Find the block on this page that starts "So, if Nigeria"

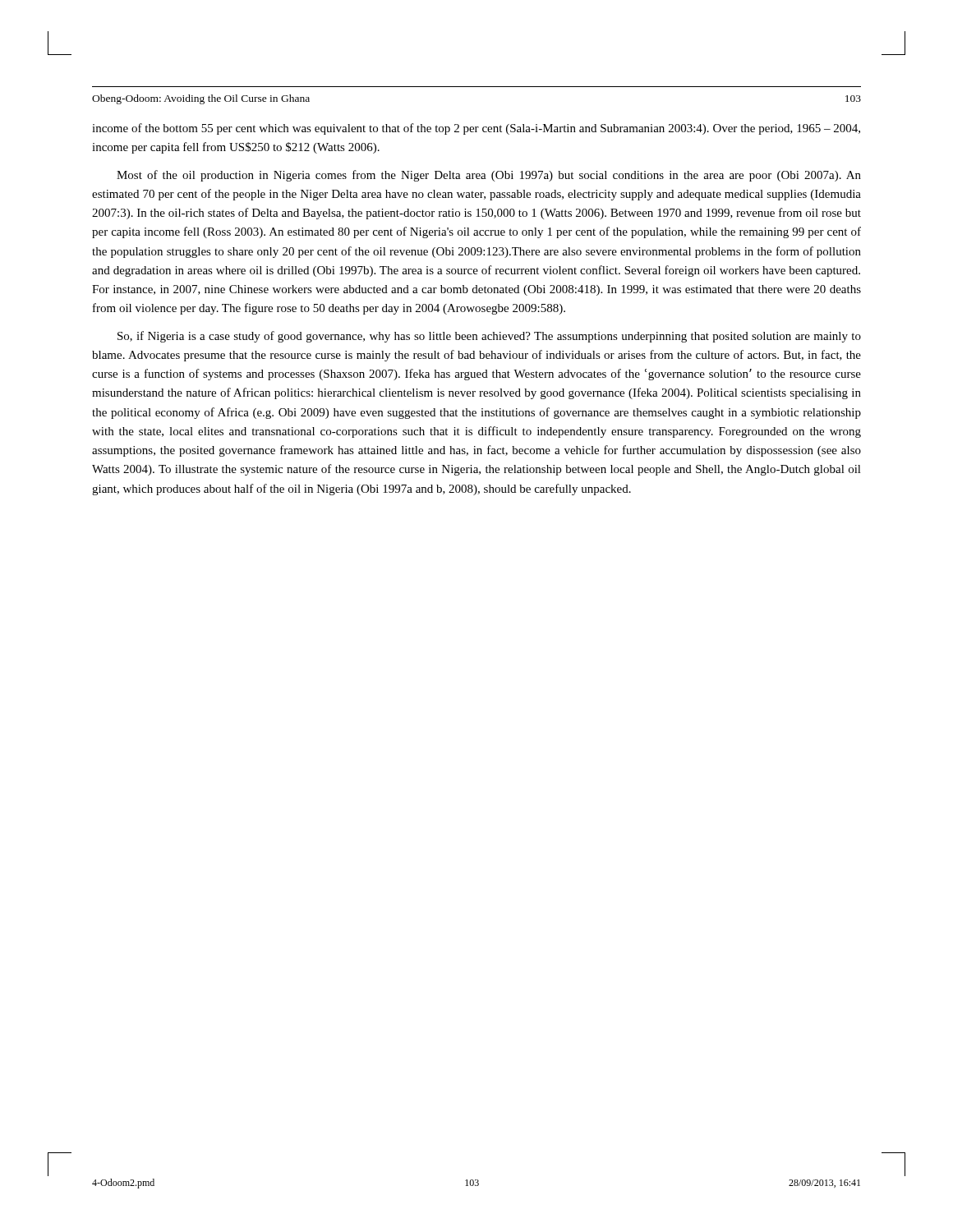(x=476, y=412)
